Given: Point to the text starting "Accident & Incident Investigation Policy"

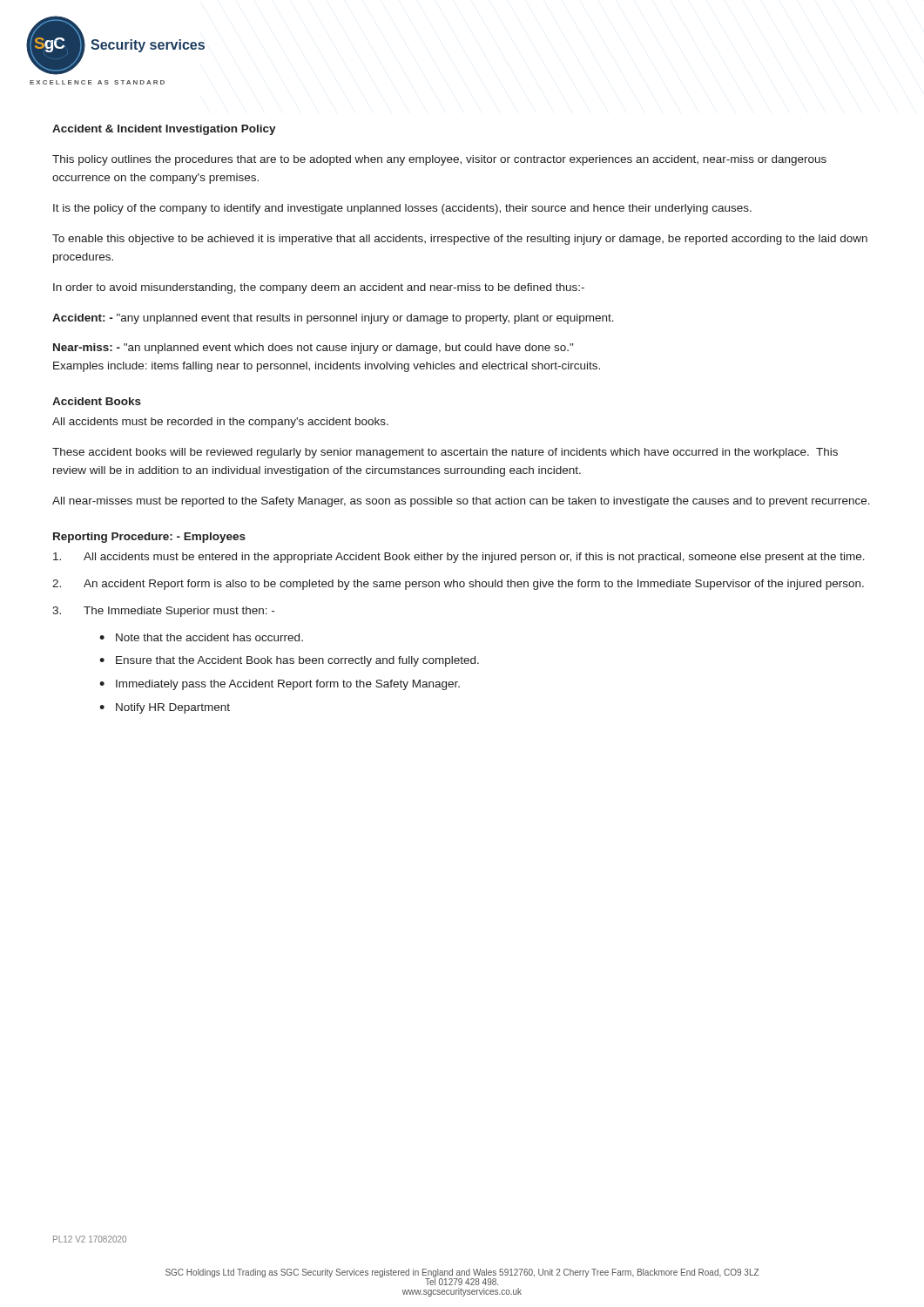Looking at the screenshot, I should click(x=164, y=128).
